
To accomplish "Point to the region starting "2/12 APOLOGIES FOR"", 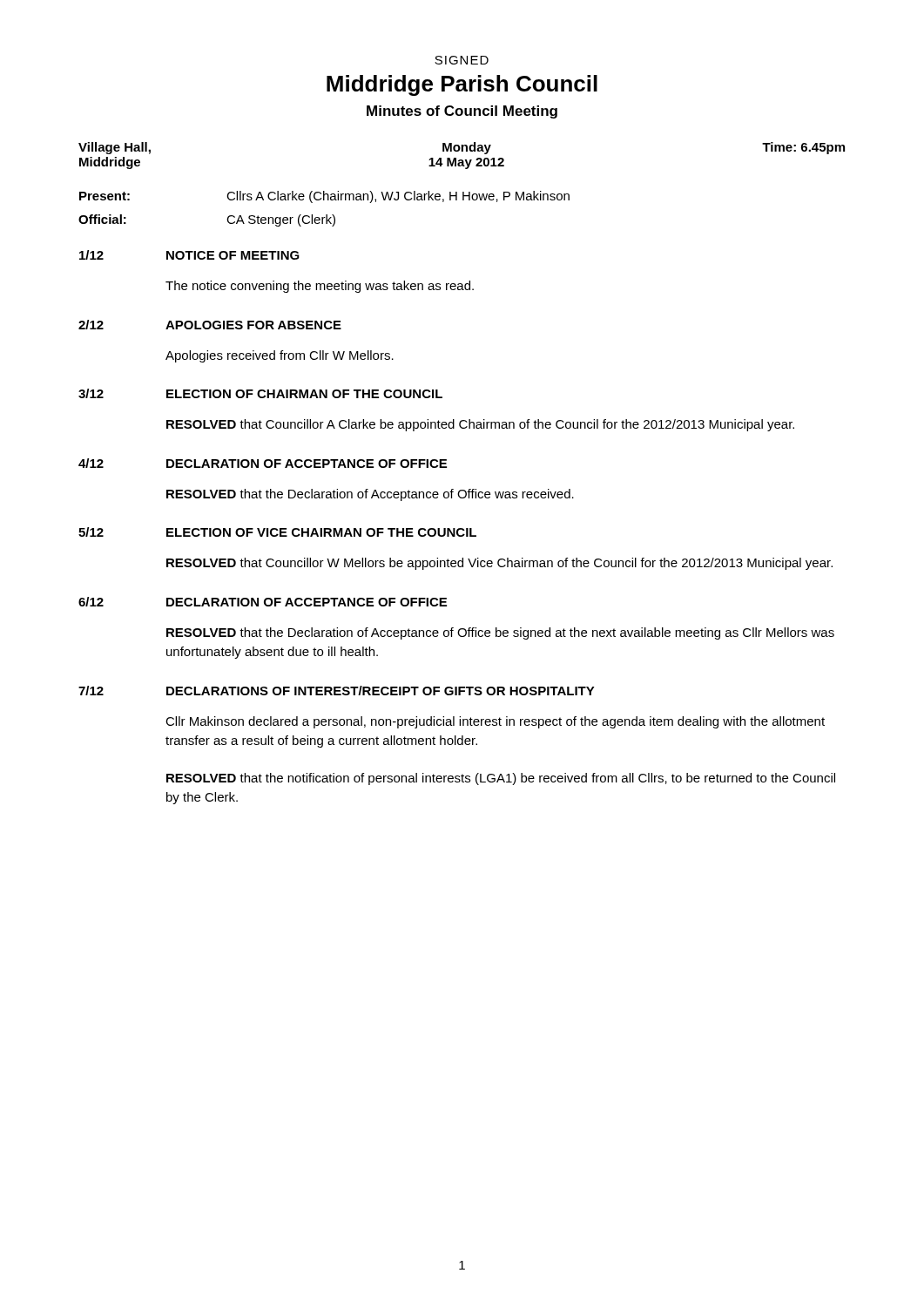I will (x=210, y=325).
